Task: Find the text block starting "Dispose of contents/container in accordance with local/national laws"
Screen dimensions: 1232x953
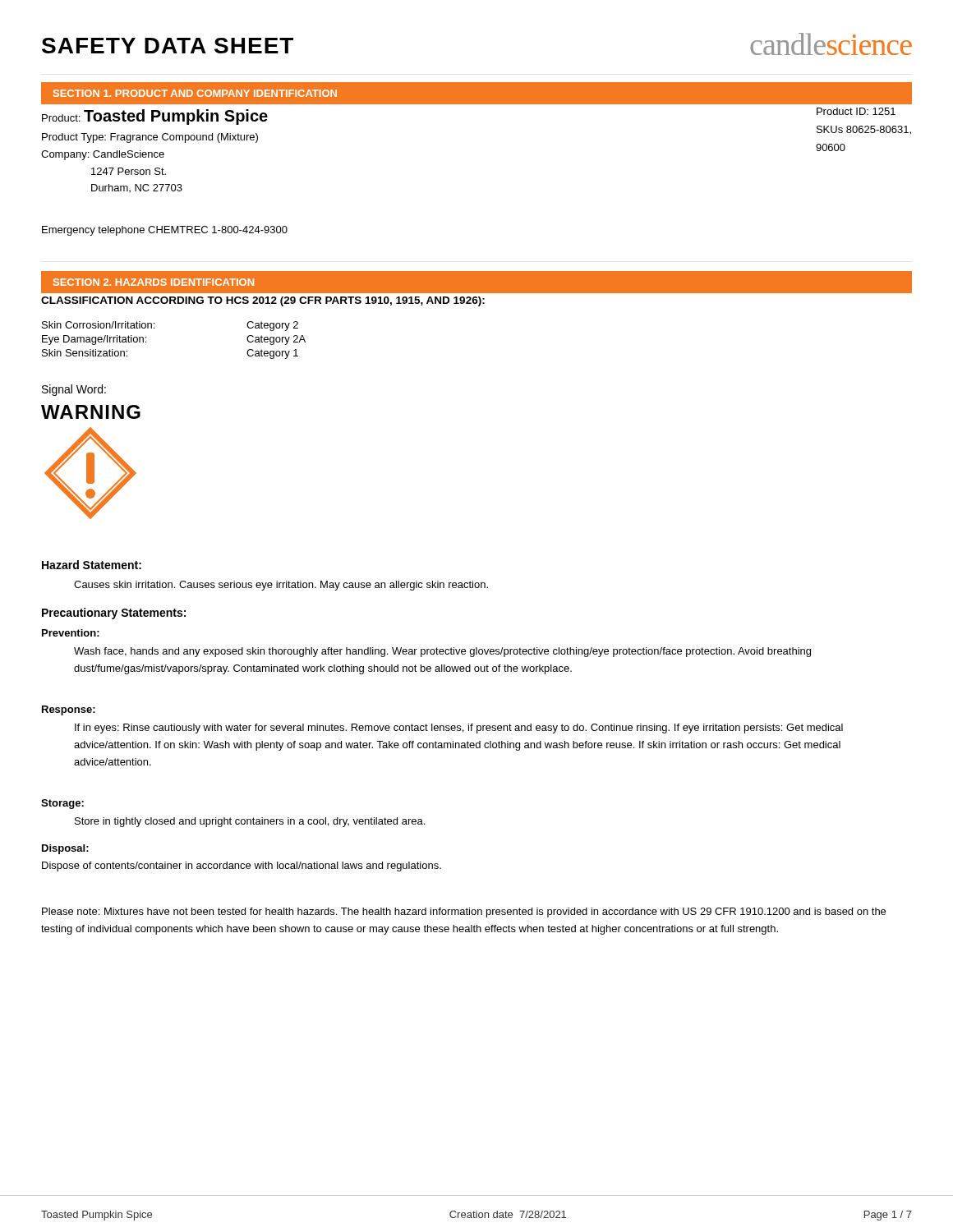Action: (x=241, y=865)
